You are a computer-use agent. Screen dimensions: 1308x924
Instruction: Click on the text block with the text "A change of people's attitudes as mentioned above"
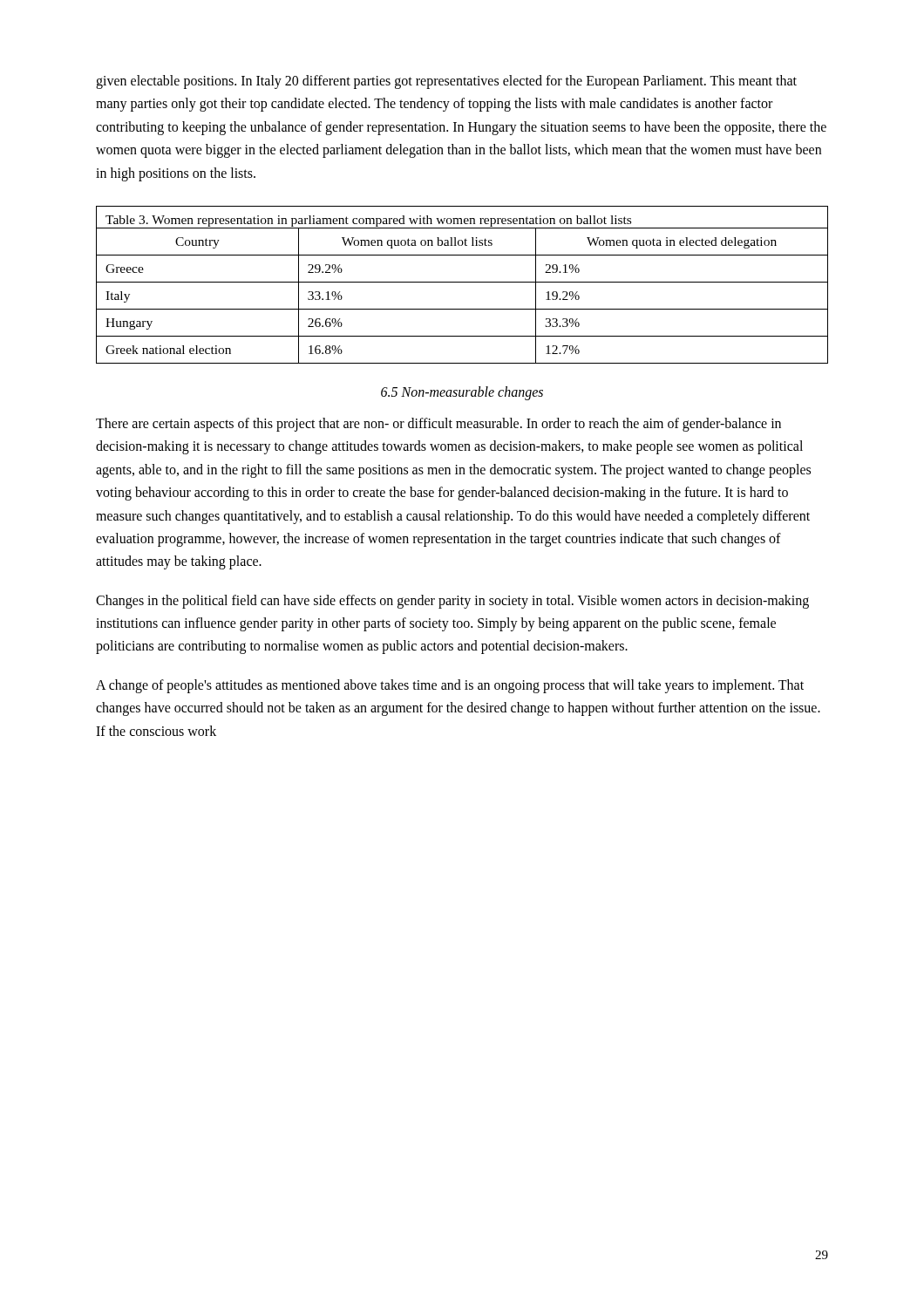click(458, 708)
